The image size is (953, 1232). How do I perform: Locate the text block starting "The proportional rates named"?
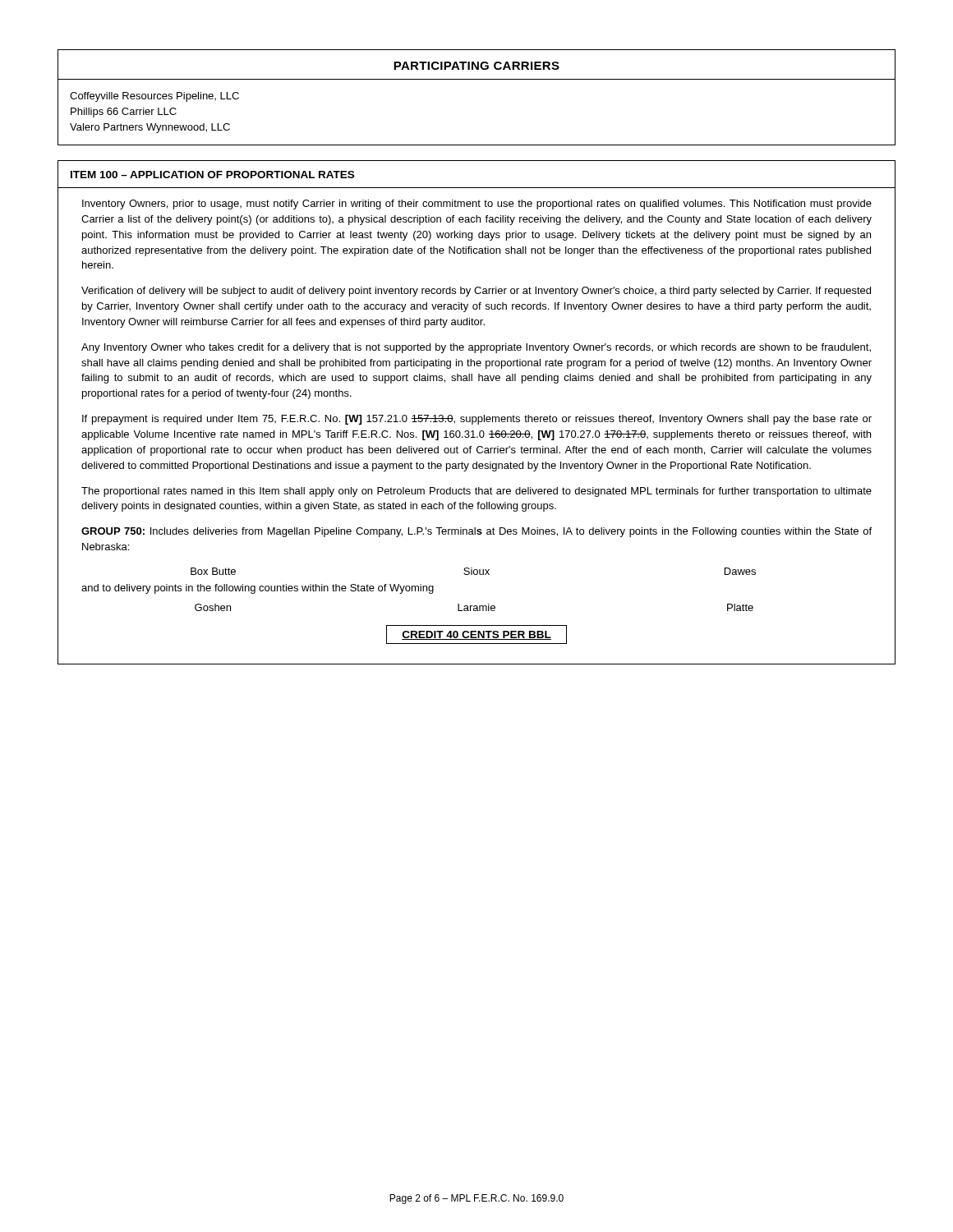click(476, 498)
